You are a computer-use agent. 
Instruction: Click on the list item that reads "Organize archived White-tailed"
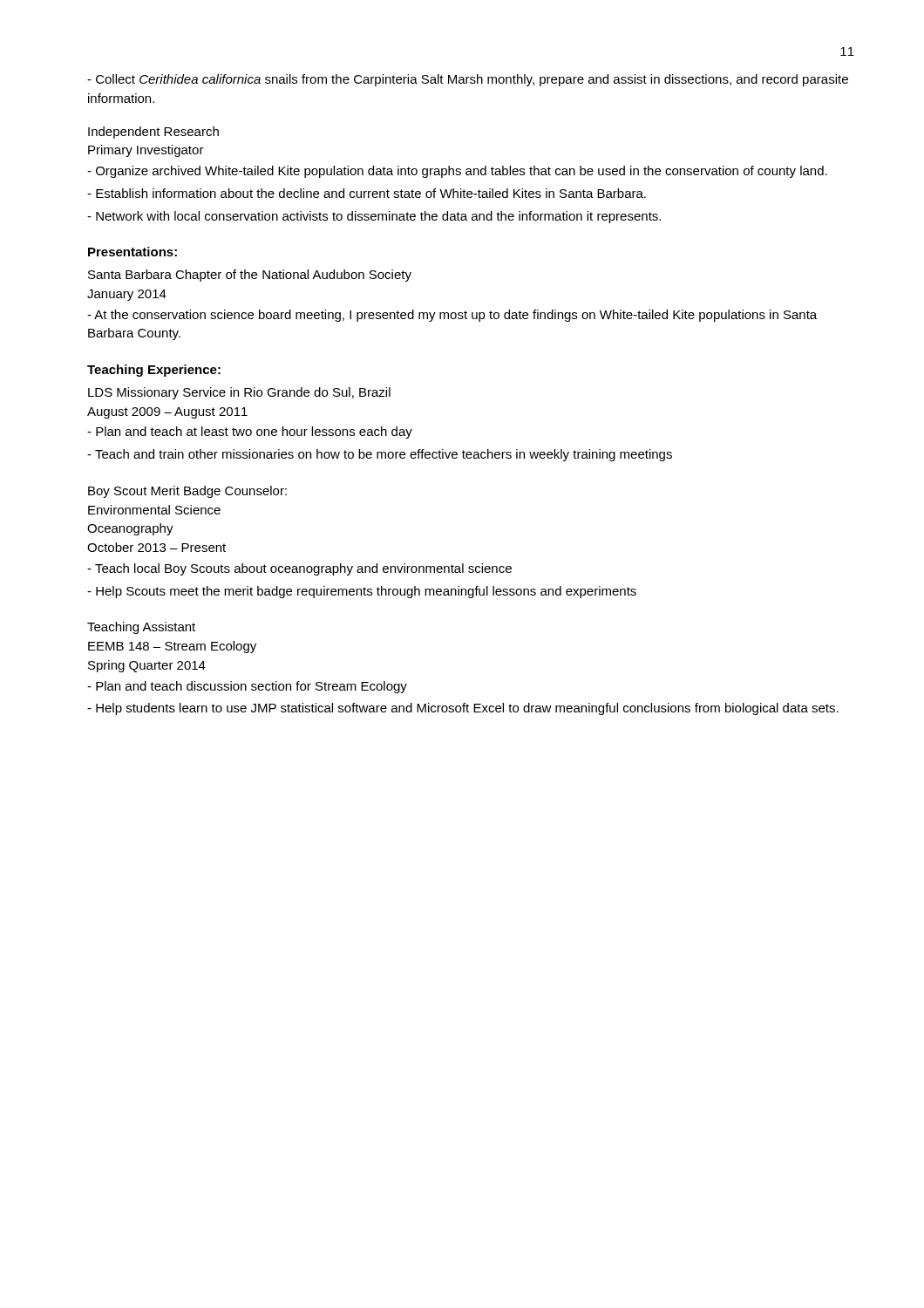(x=457, y=170)
